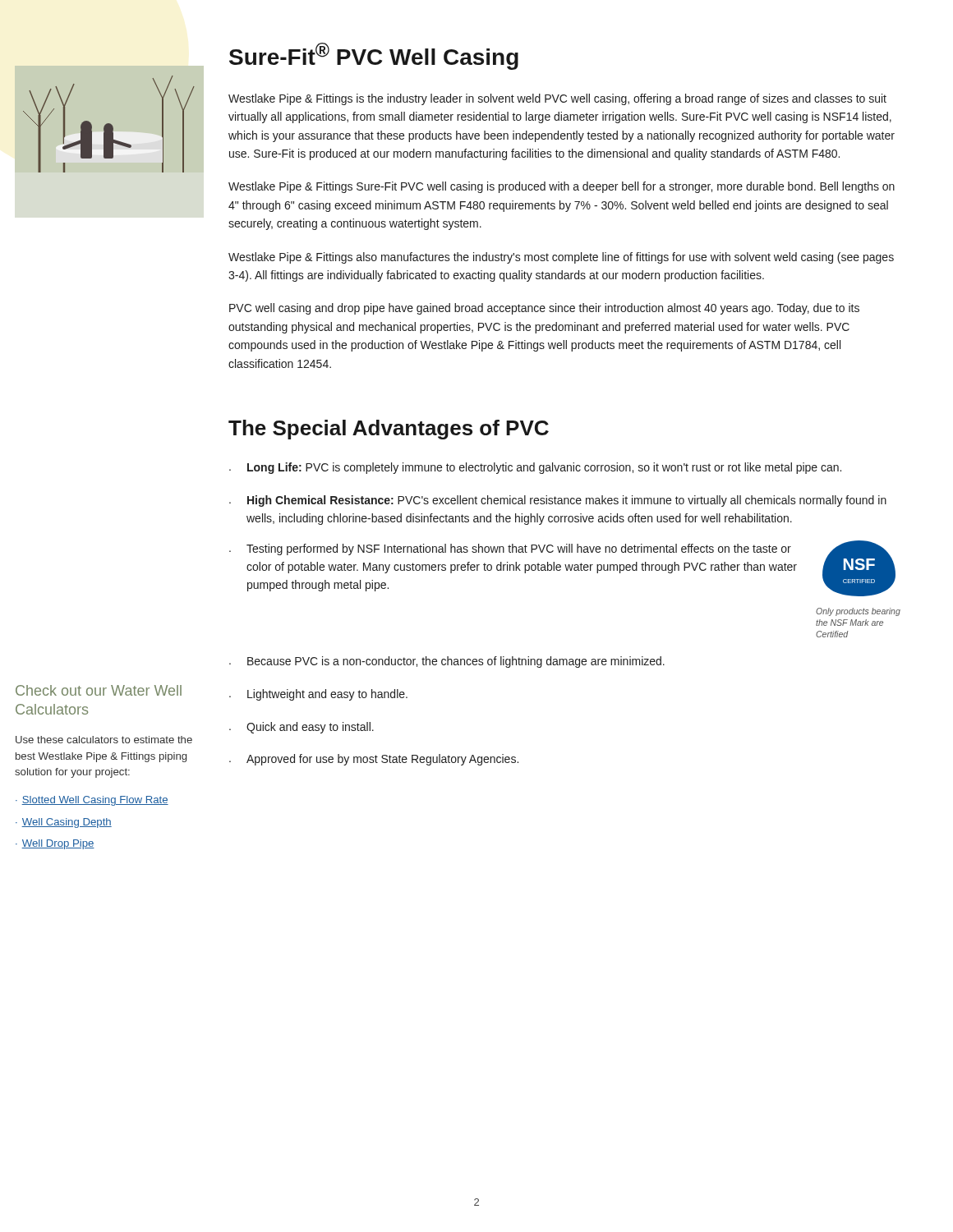
Task: Find the text block containing "Westlake Pipe & Fittings Sure-Fit PVC"
Action: point(562,205)
